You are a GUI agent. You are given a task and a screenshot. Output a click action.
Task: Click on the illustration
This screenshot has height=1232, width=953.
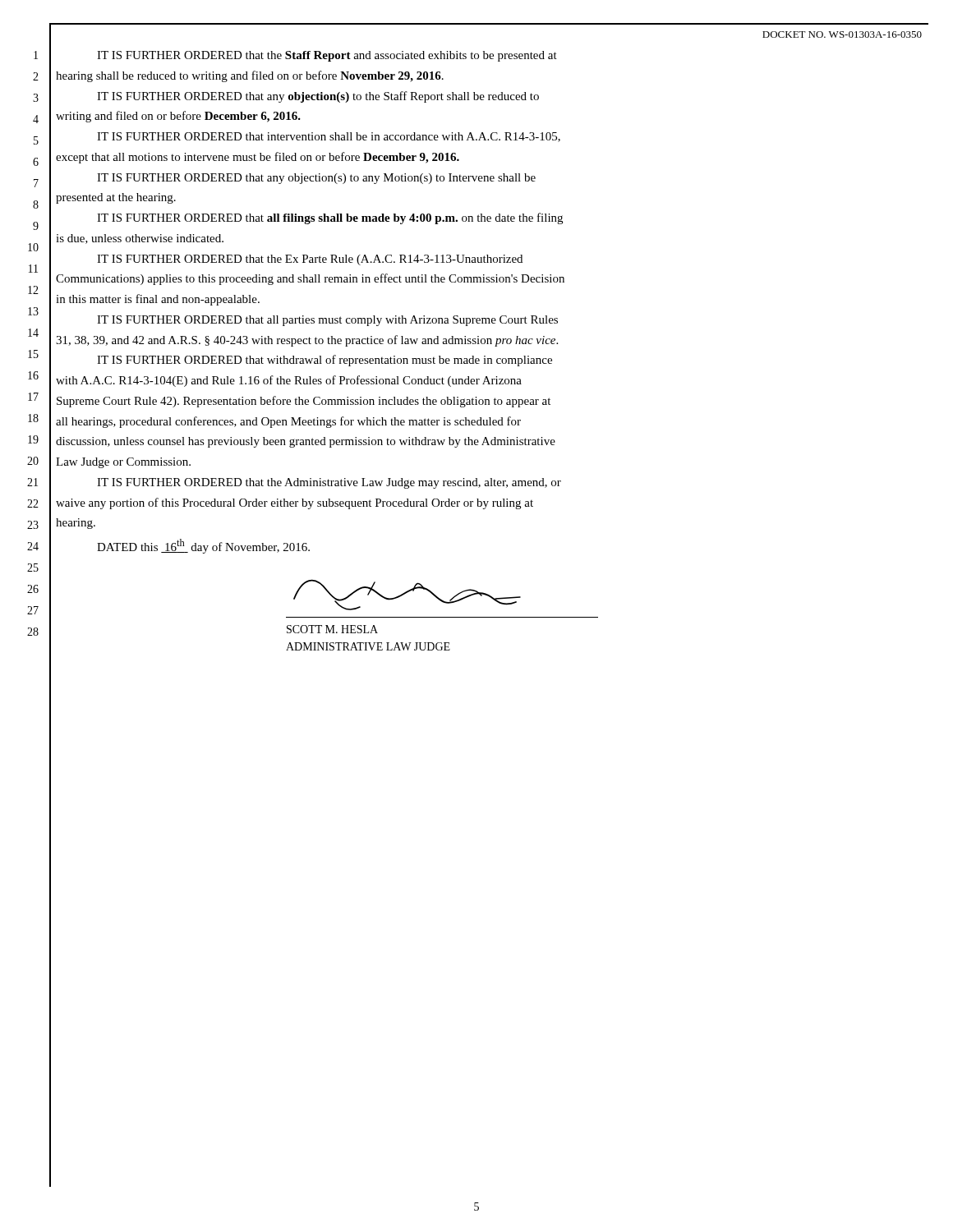(409, 590)
